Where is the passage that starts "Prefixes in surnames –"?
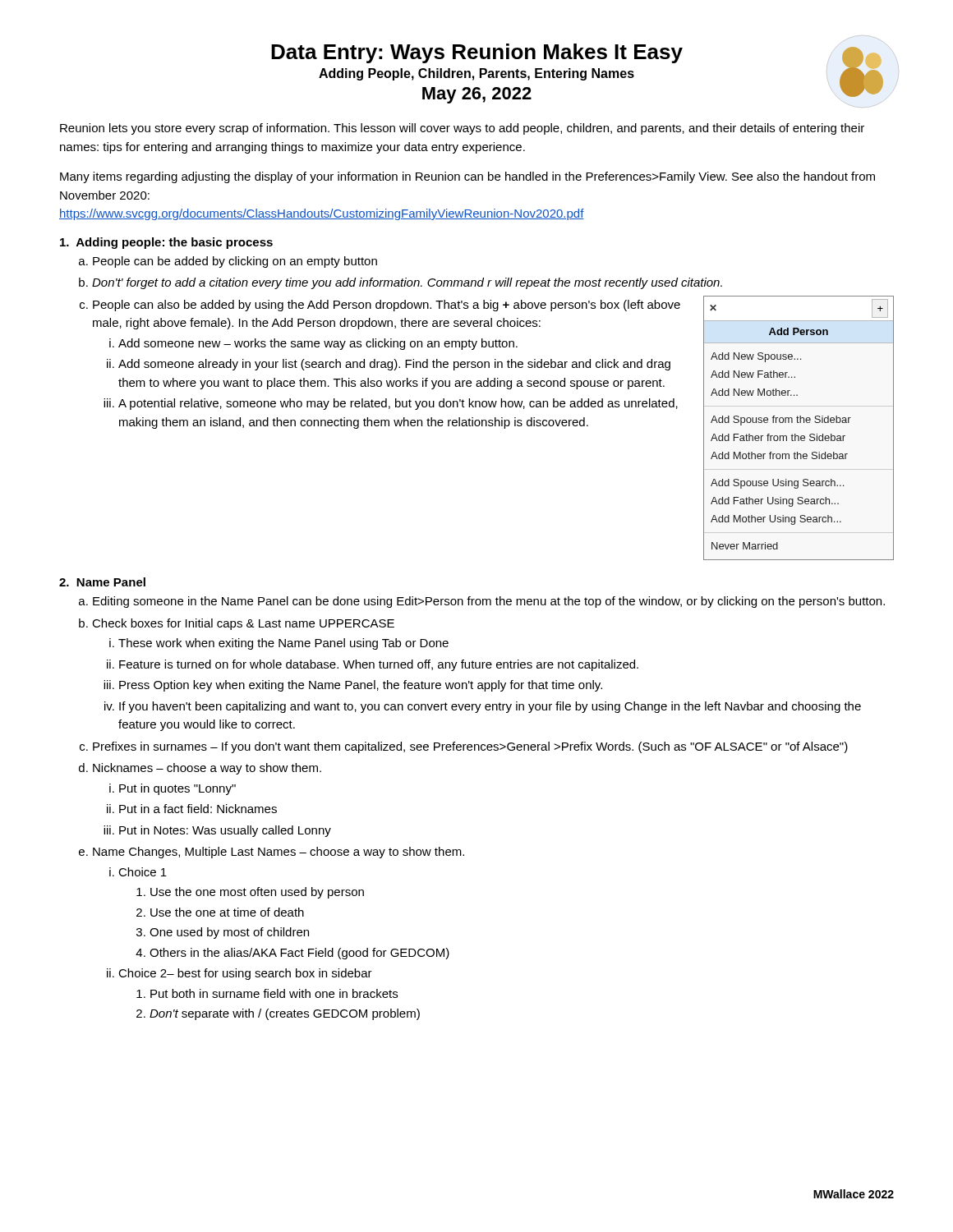 click(470, 746)
